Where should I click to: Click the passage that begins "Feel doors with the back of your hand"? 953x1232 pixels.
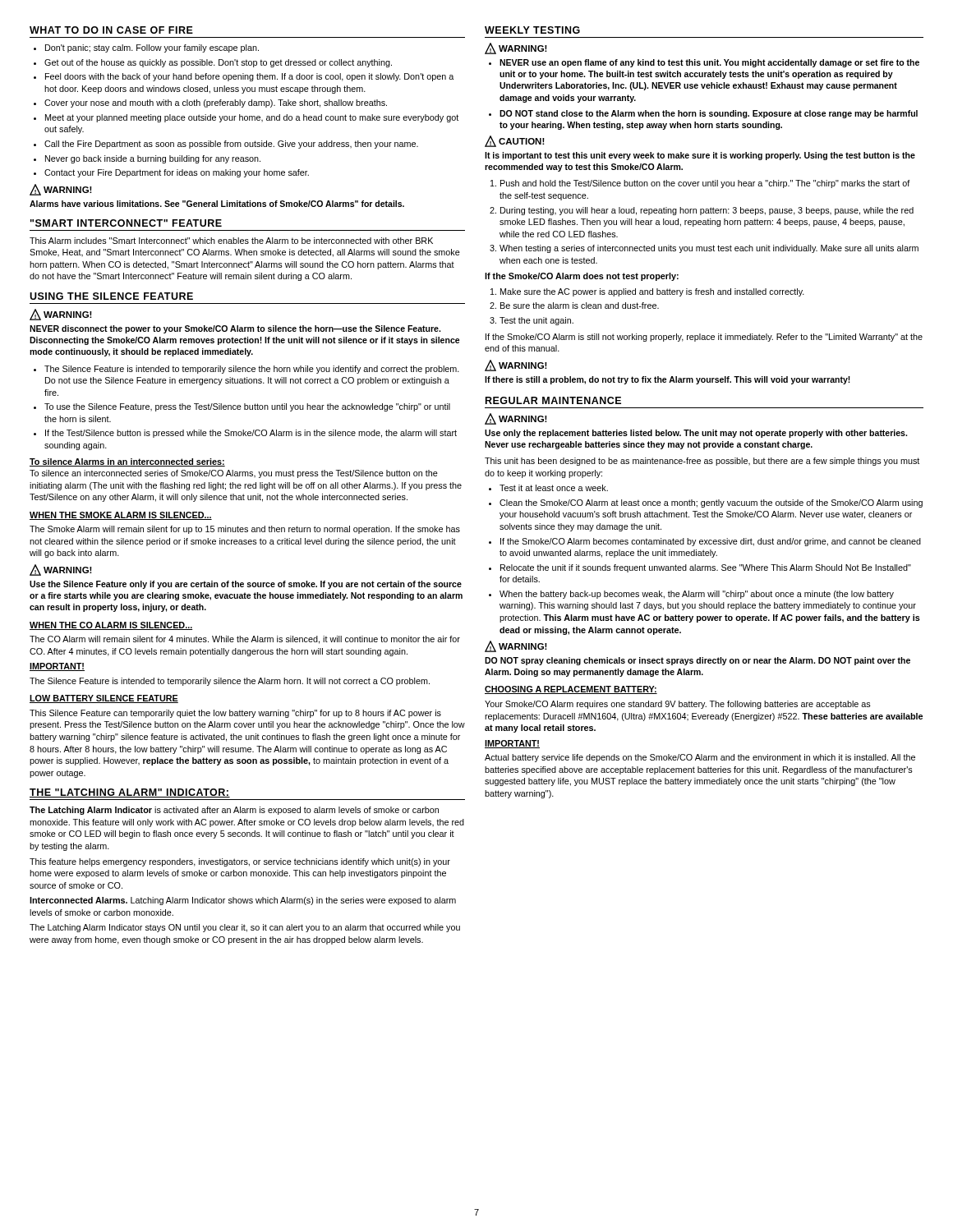pyautogui.click(x=249, y=82)
